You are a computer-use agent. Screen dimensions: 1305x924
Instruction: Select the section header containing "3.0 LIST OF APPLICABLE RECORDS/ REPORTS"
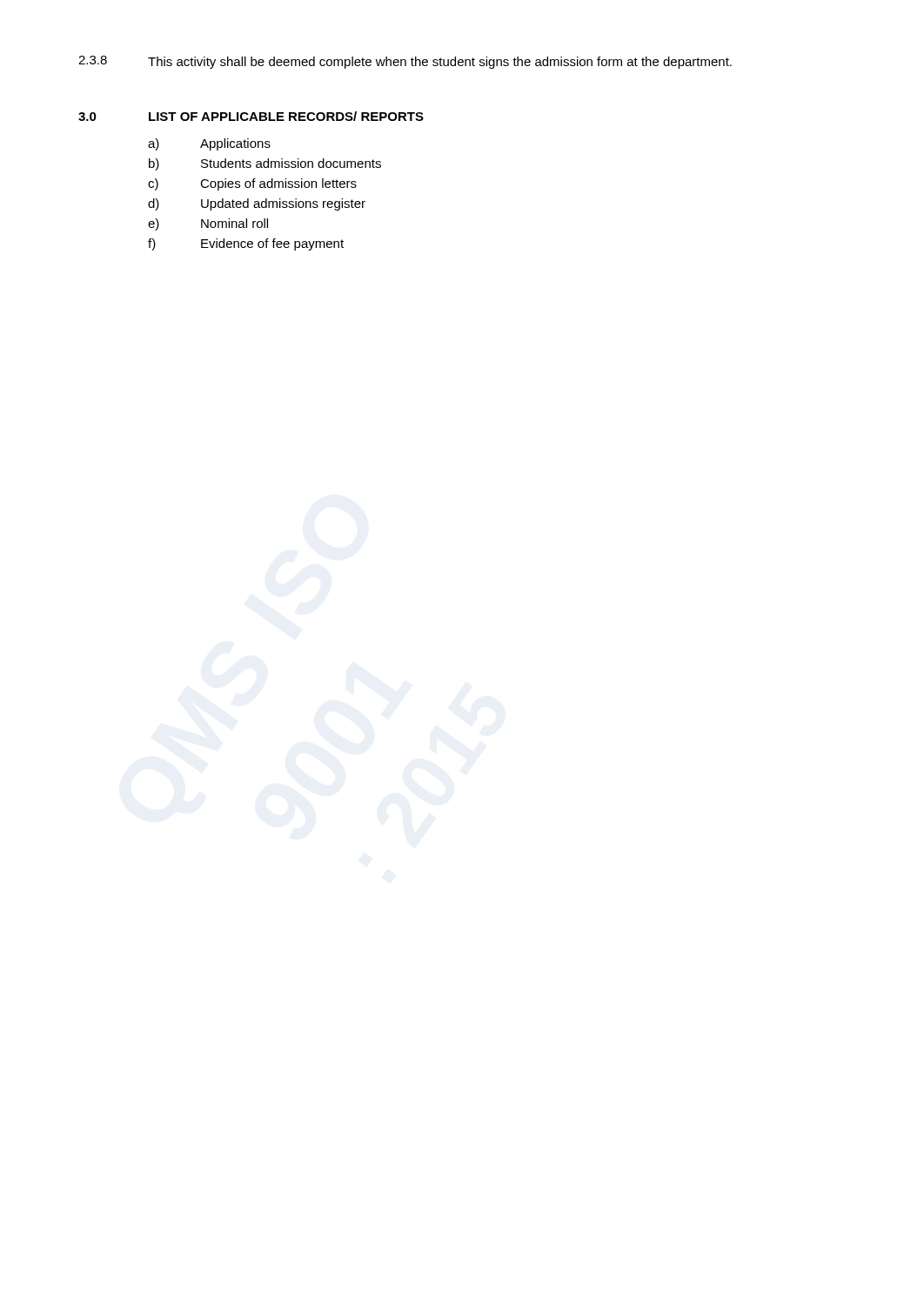click(251, 116)
